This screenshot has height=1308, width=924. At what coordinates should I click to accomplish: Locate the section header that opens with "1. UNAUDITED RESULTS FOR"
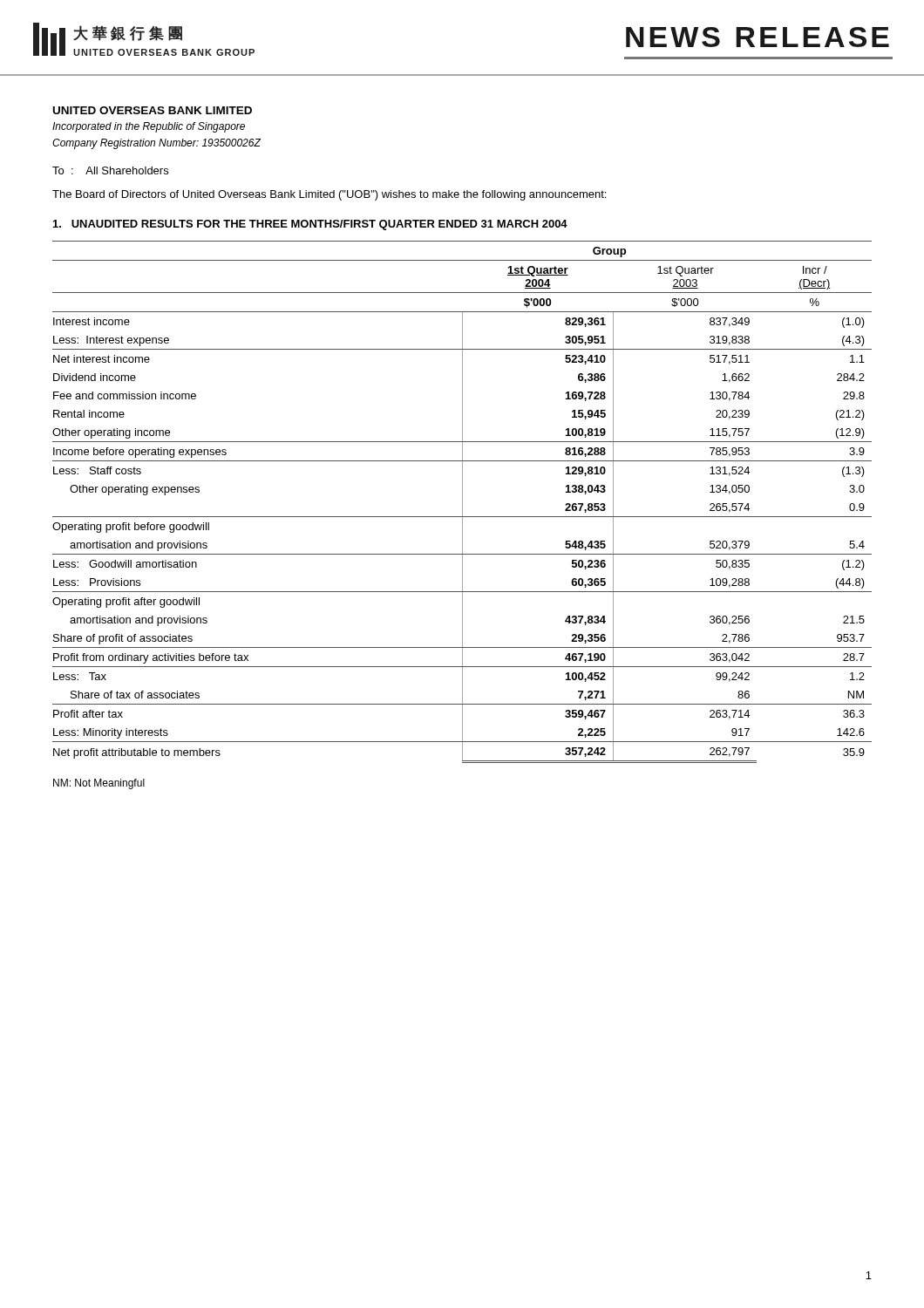coord(310,224)
